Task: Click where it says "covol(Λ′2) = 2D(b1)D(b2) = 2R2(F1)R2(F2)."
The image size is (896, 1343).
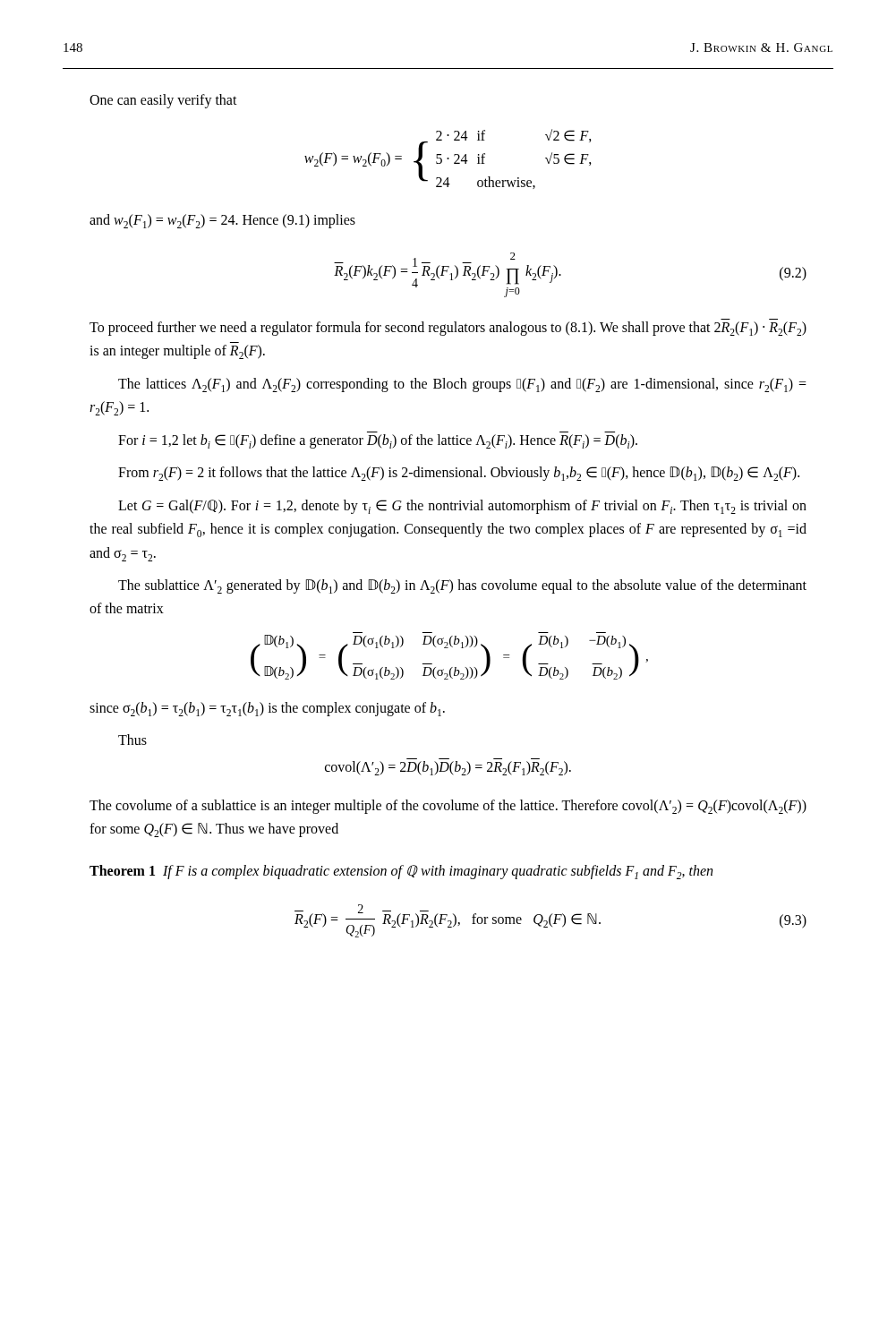Action: click(x=448, y=769)
